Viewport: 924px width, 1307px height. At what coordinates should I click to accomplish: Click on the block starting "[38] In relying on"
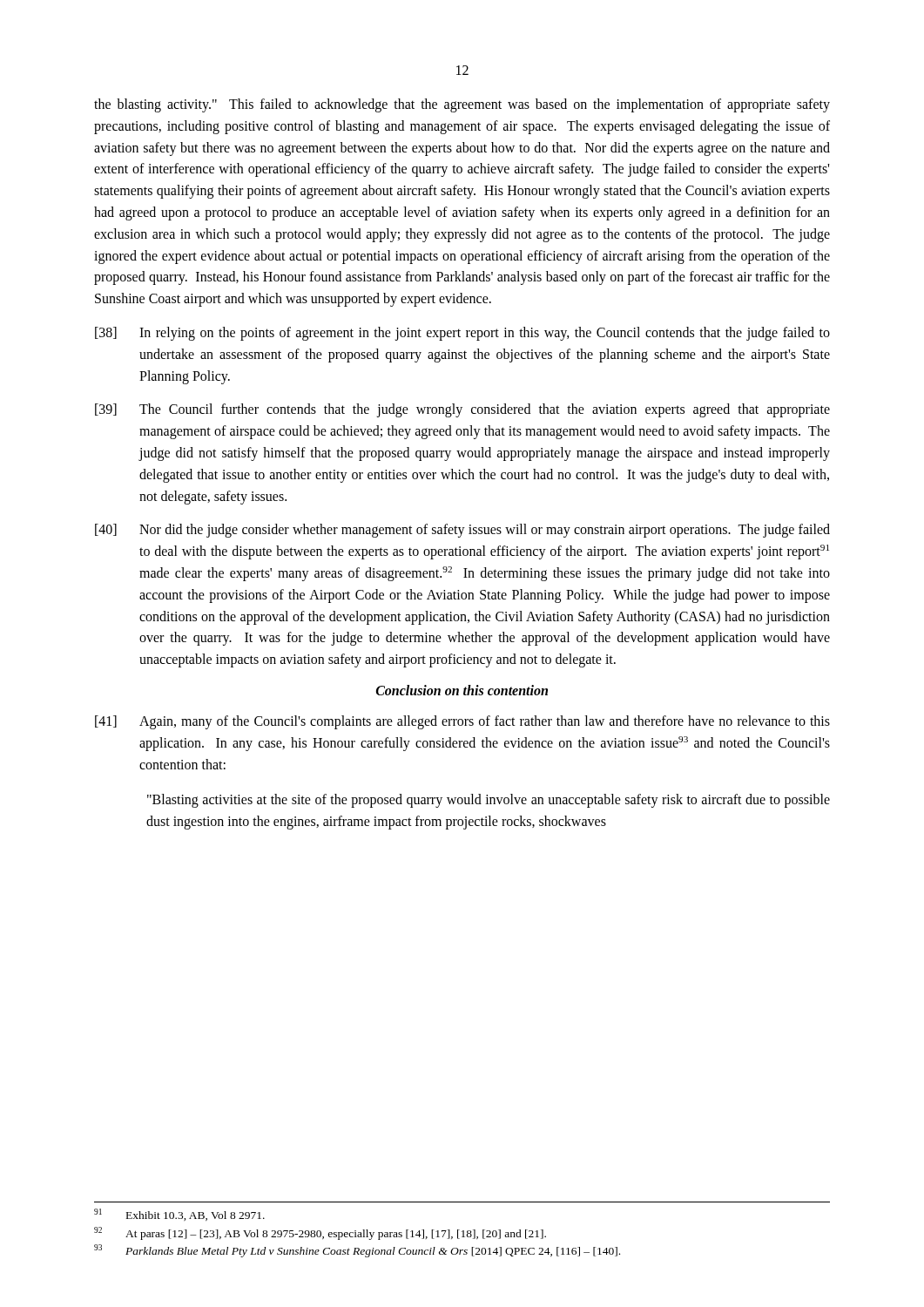(462, 355)
